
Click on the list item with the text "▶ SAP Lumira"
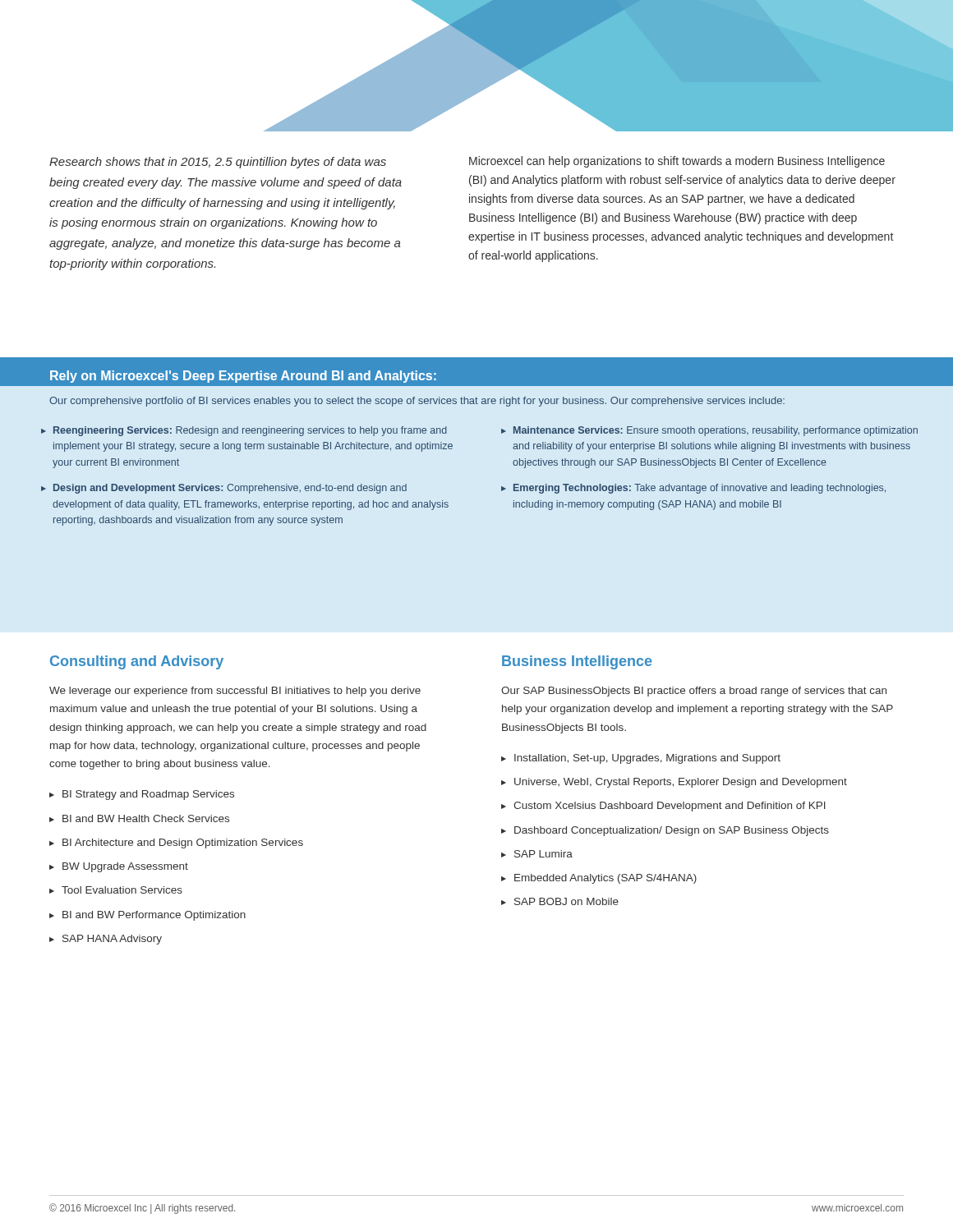tap(537, 854)
